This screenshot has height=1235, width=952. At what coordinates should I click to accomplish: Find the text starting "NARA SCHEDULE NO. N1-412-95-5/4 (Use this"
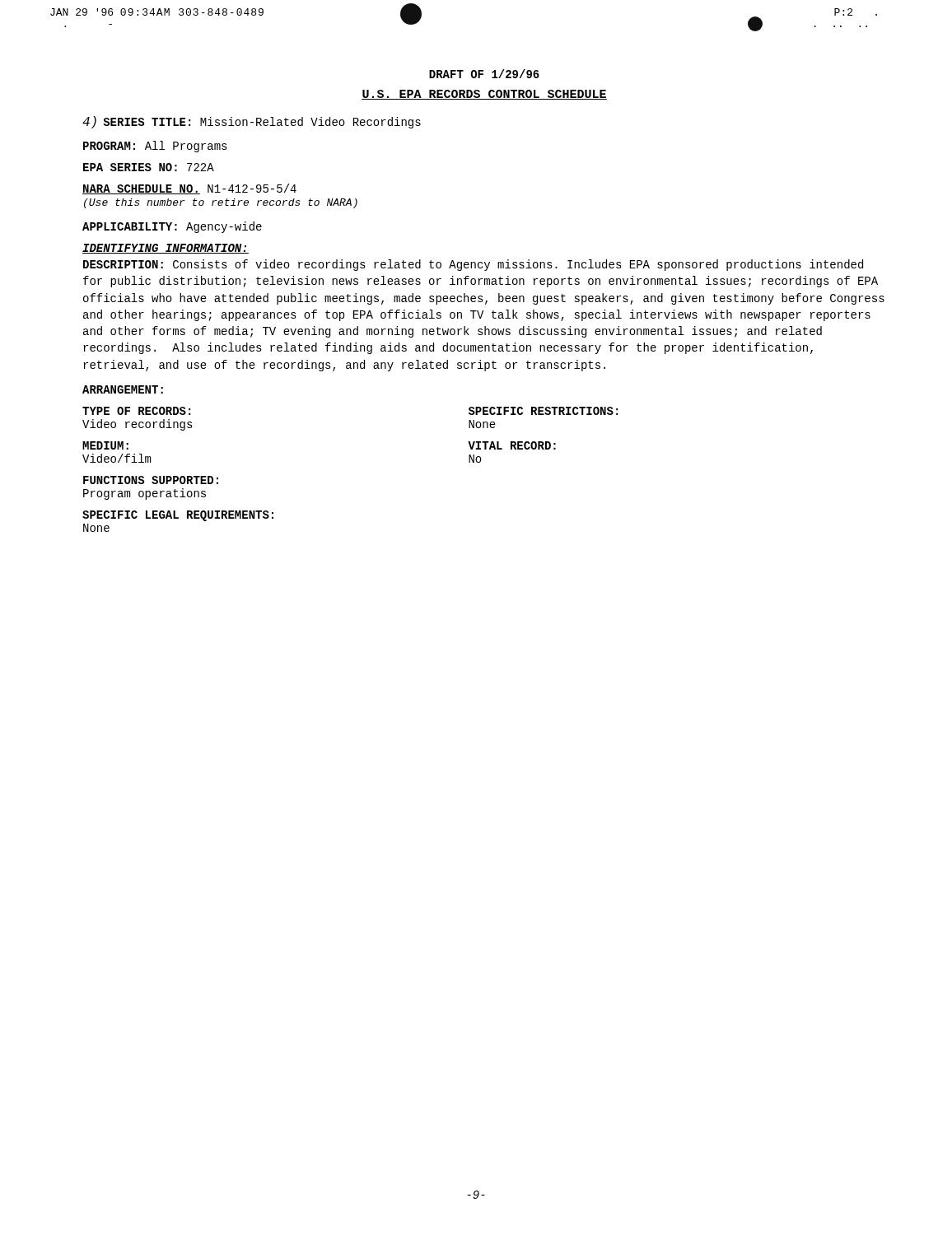click(220, 196)
